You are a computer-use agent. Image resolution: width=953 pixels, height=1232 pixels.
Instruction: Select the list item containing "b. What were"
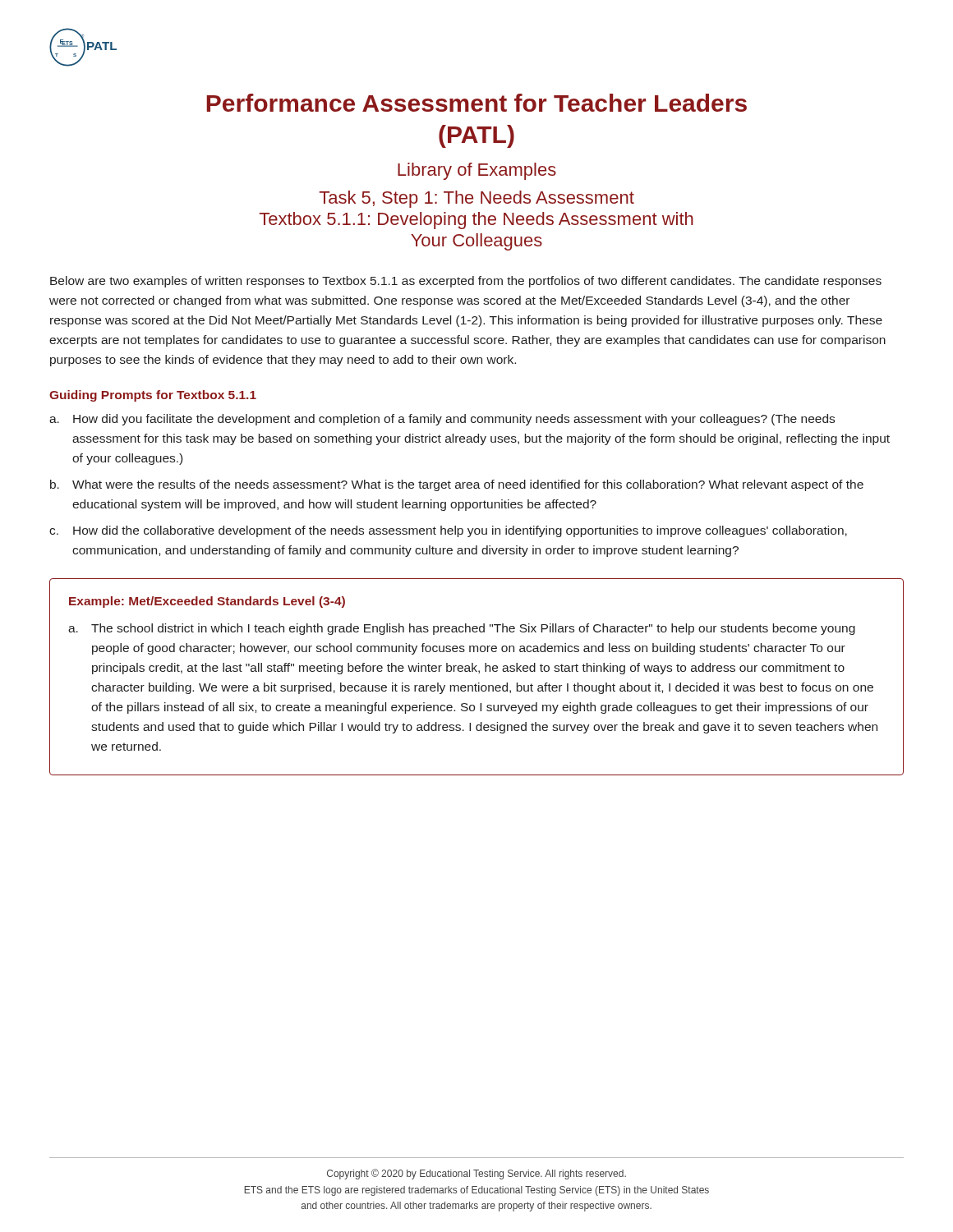coord(476,495)
